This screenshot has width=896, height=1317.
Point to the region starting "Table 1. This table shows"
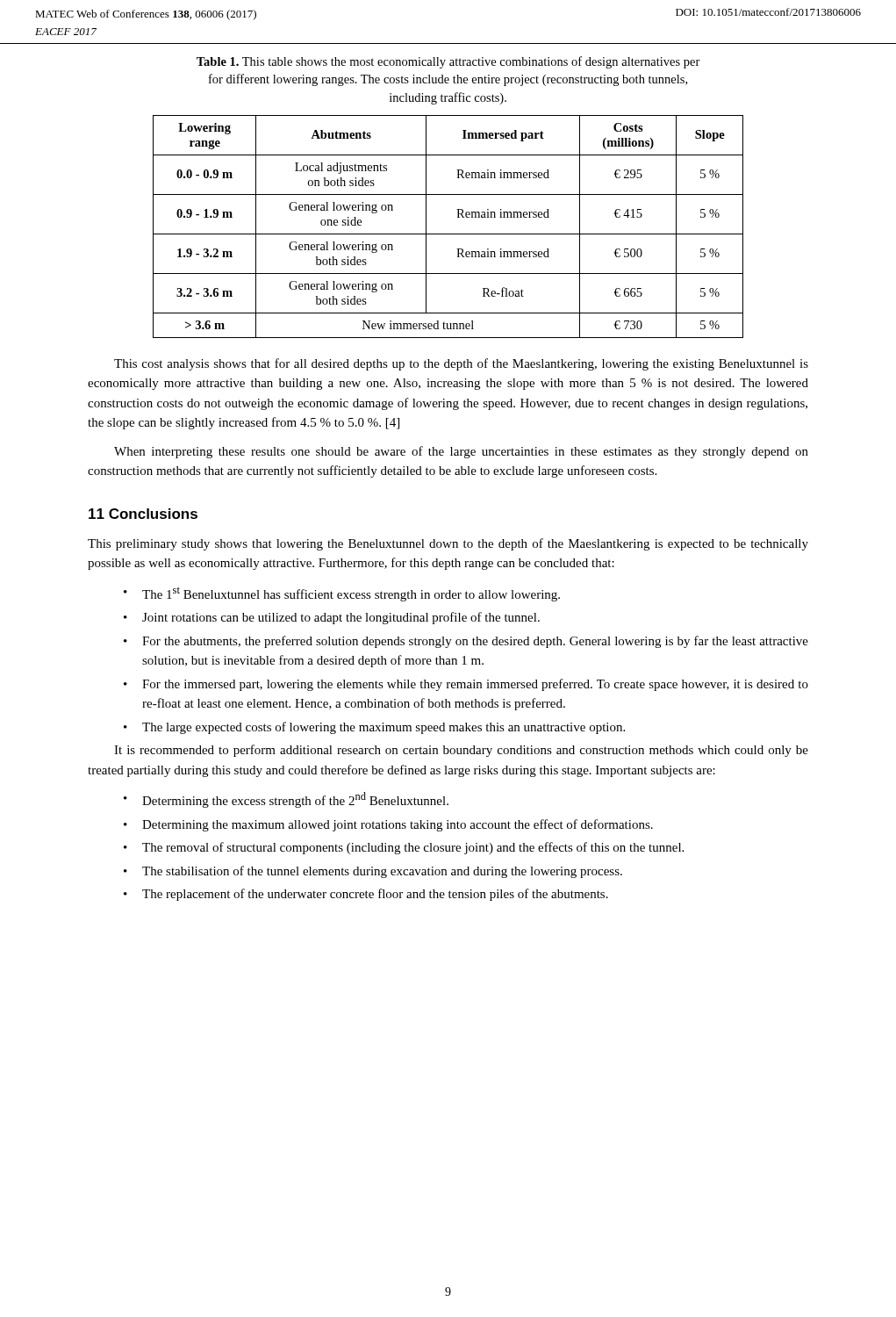pyautogui.click(x=448, y=79)
